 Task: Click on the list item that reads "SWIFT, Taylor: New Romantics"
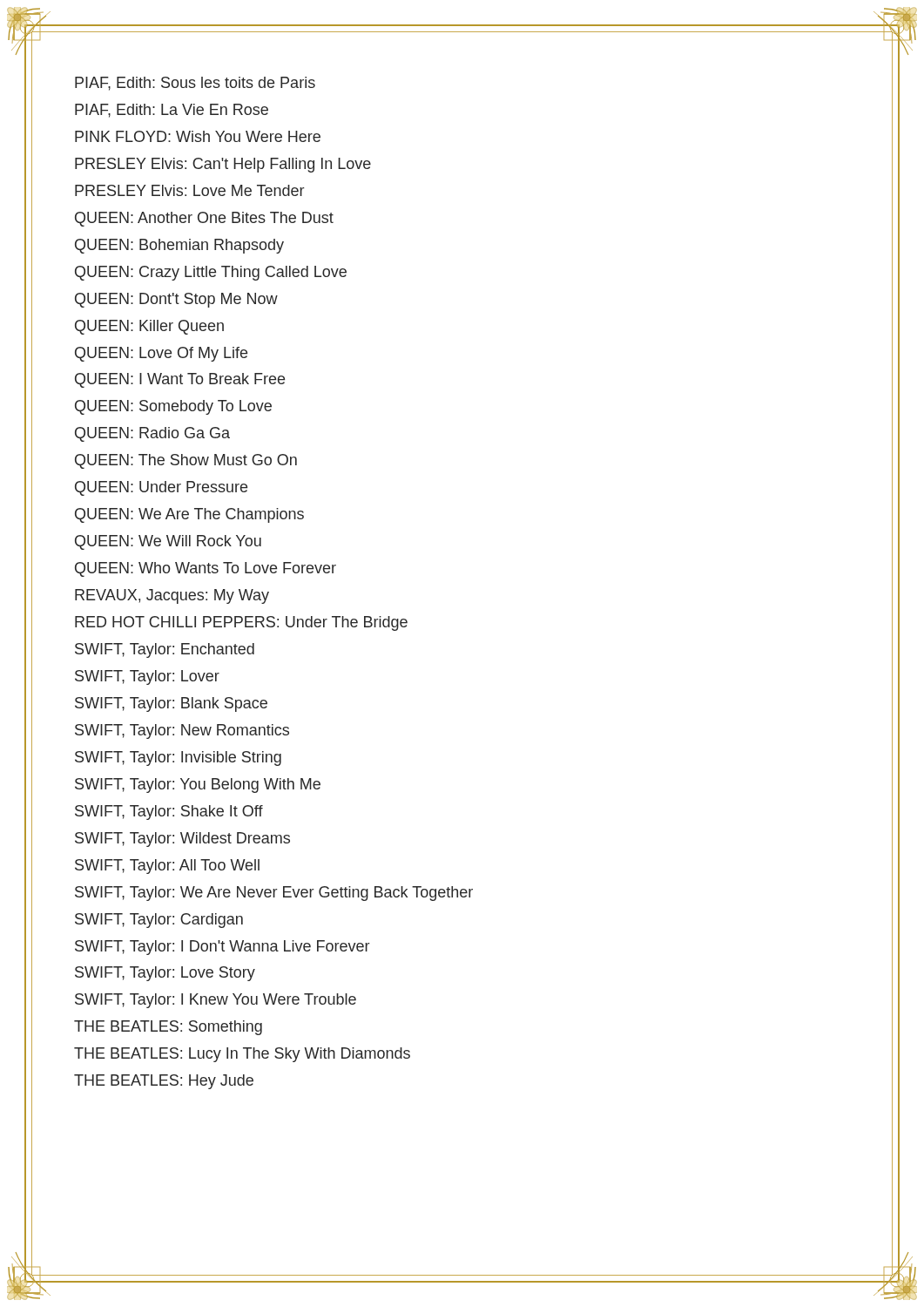(182, 730)
